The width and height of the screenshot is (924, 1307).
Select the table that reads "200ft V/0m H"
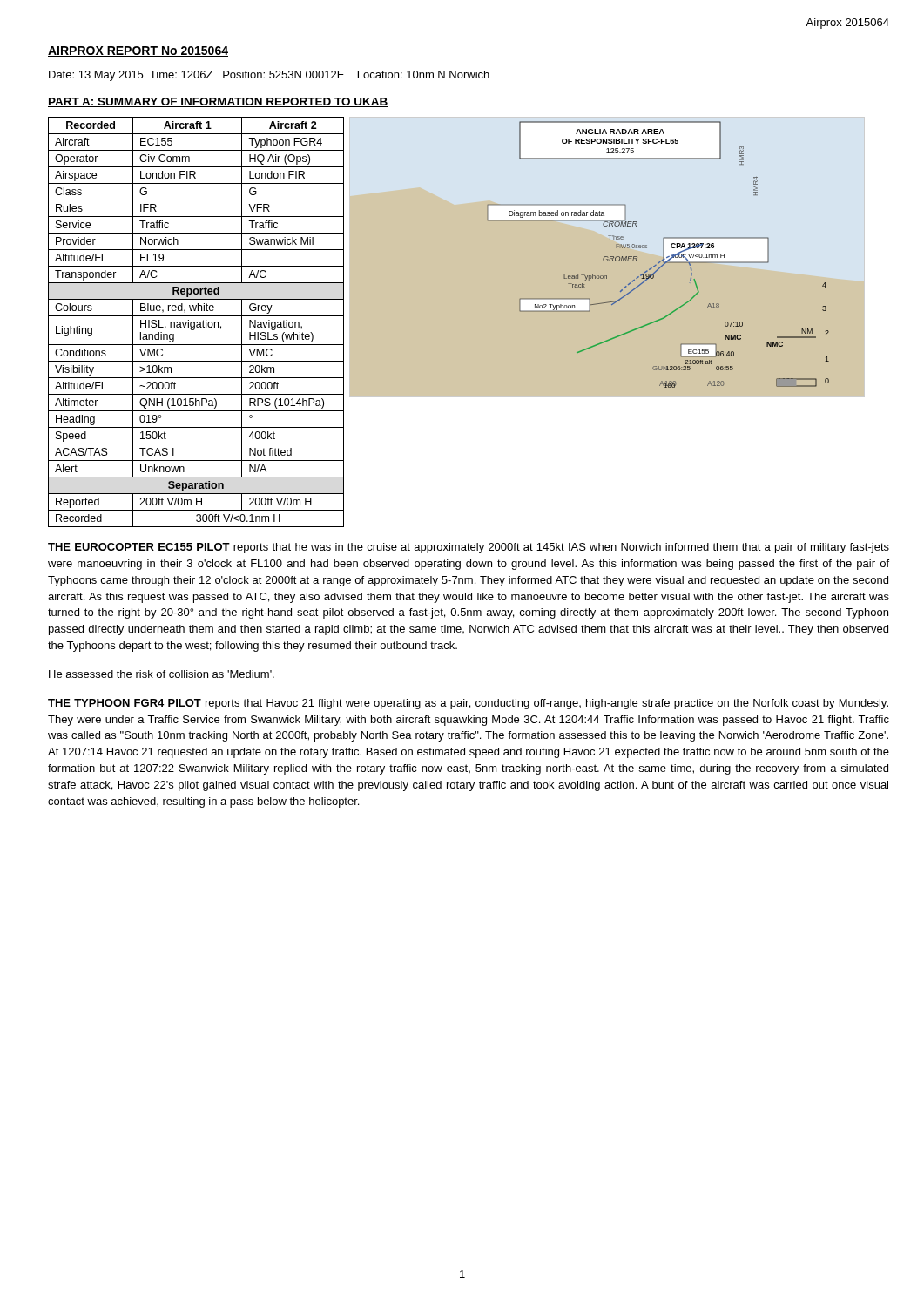click(x=196, y=322)
